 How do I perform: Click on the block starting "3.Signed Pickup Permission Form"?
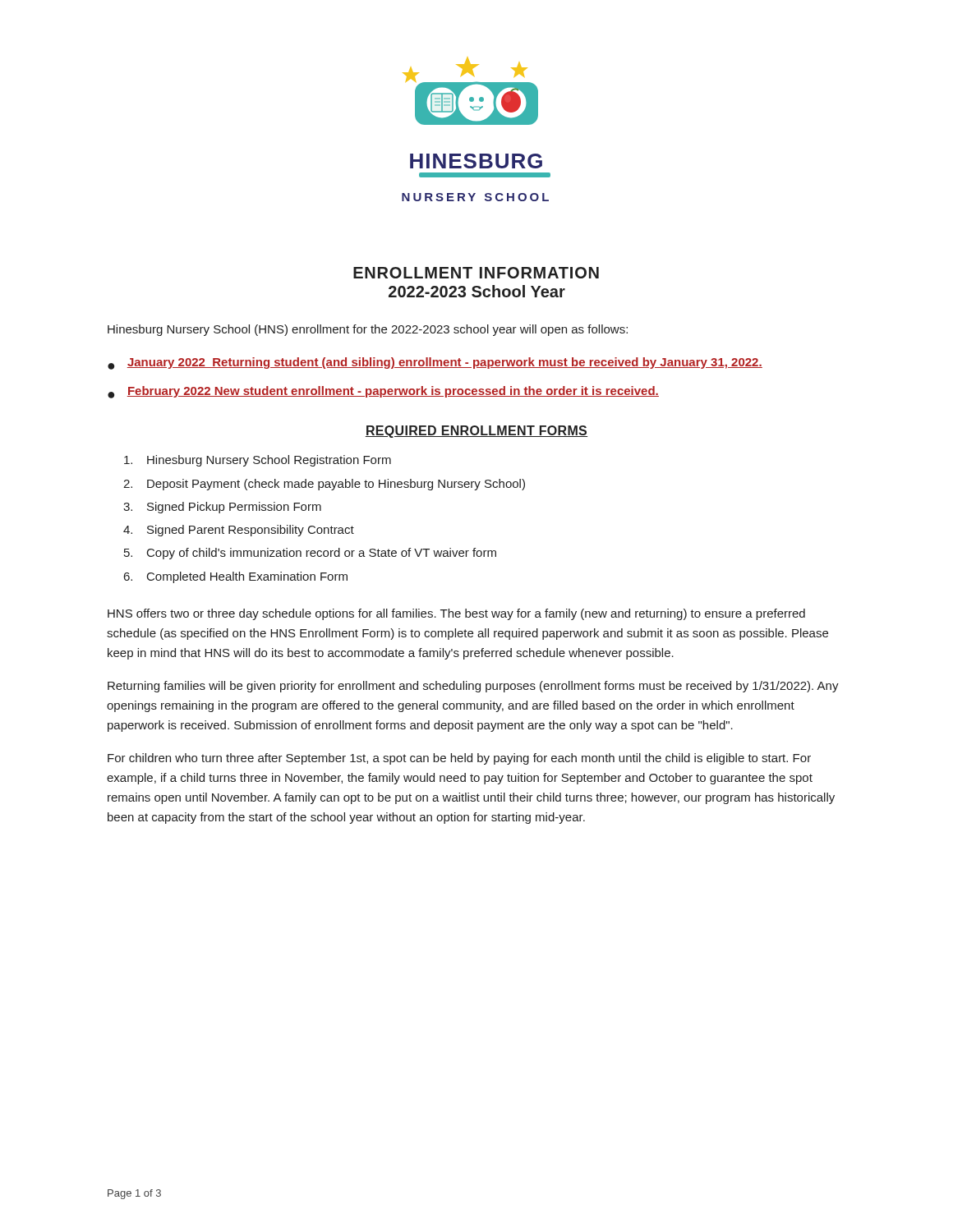coord(222,506)
